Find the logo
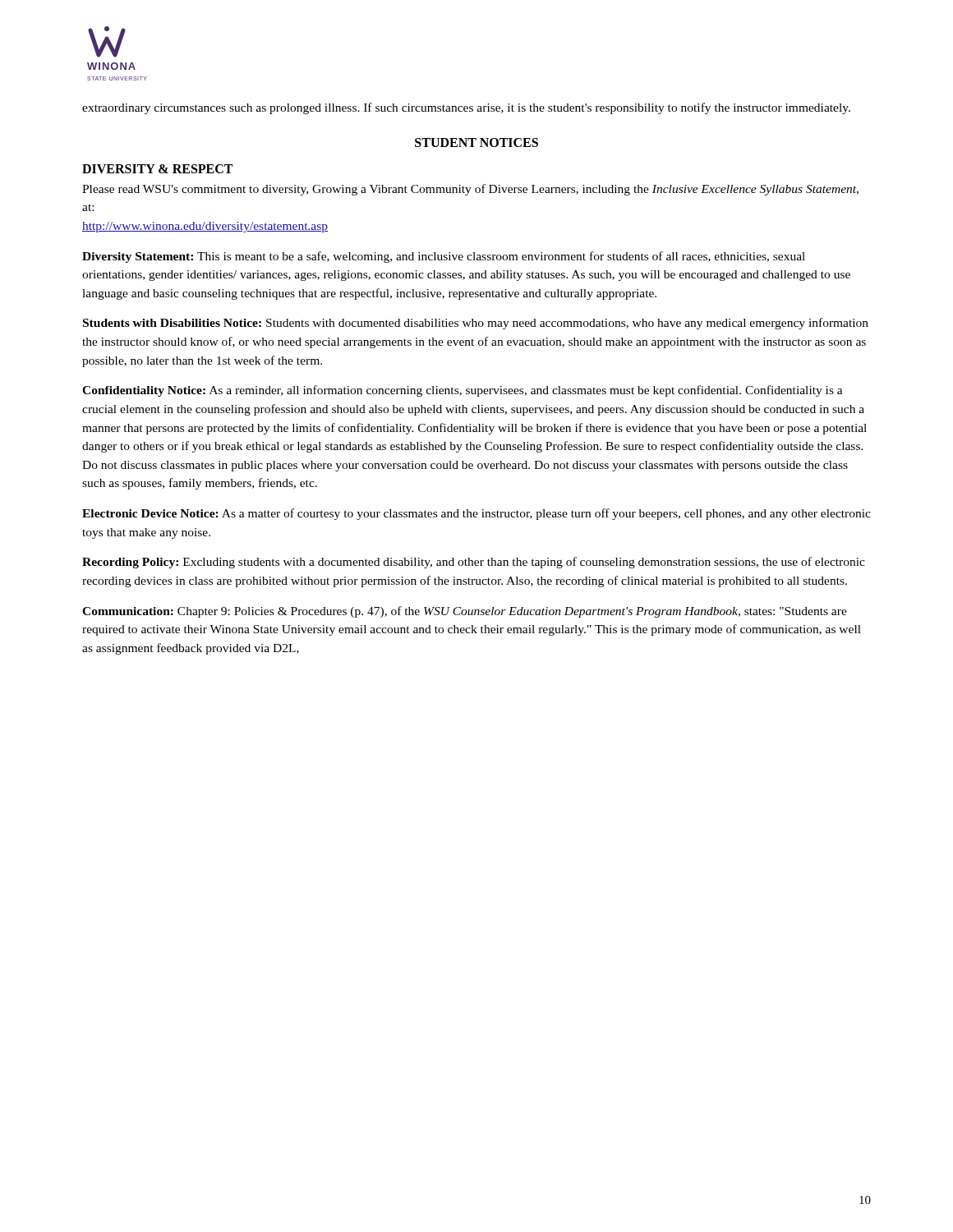Viewport: 953px width, 1232px height. [476, 57]
